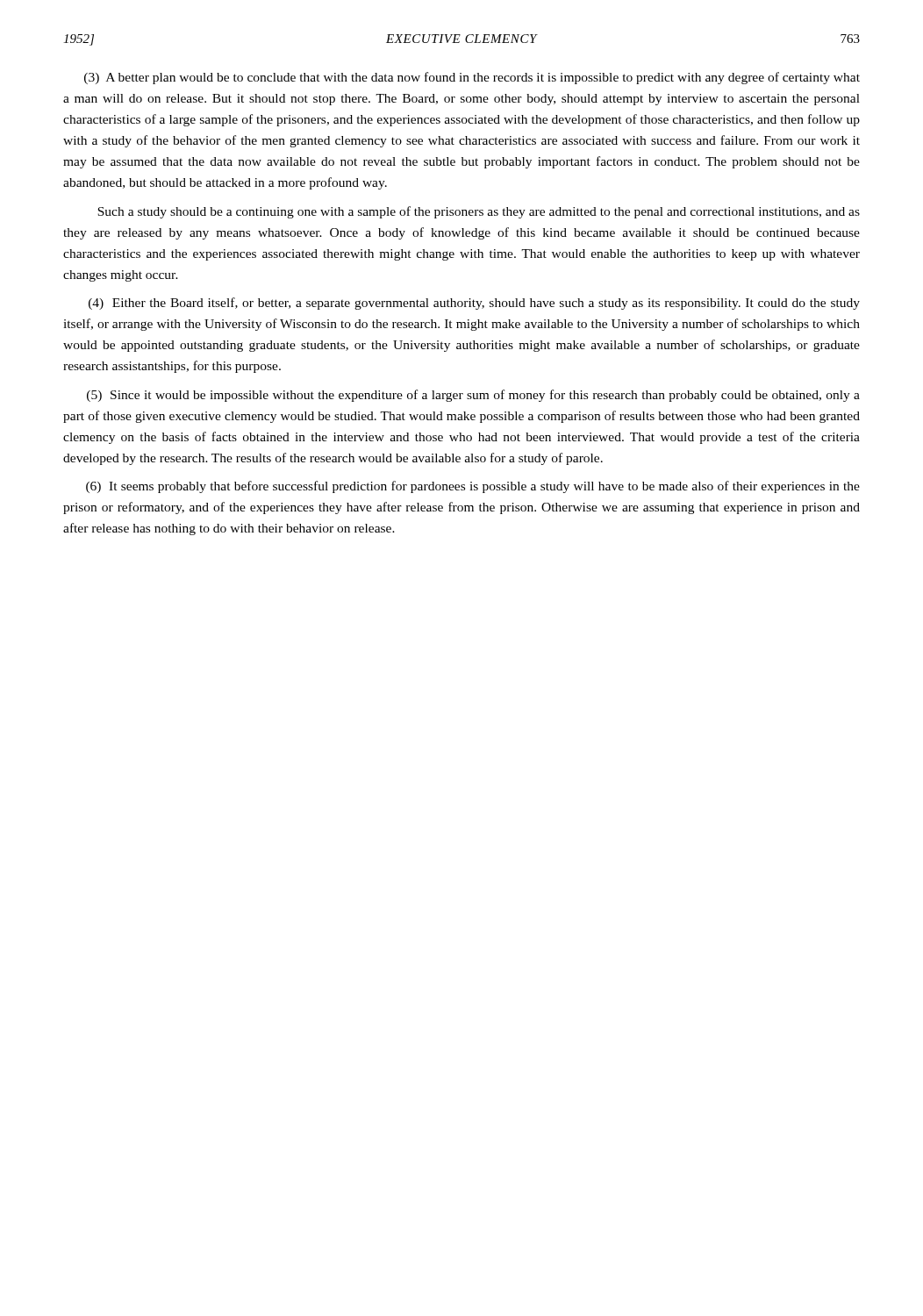Locate the element starting "(5) Since it would be impossible without"

coord(462,426)
